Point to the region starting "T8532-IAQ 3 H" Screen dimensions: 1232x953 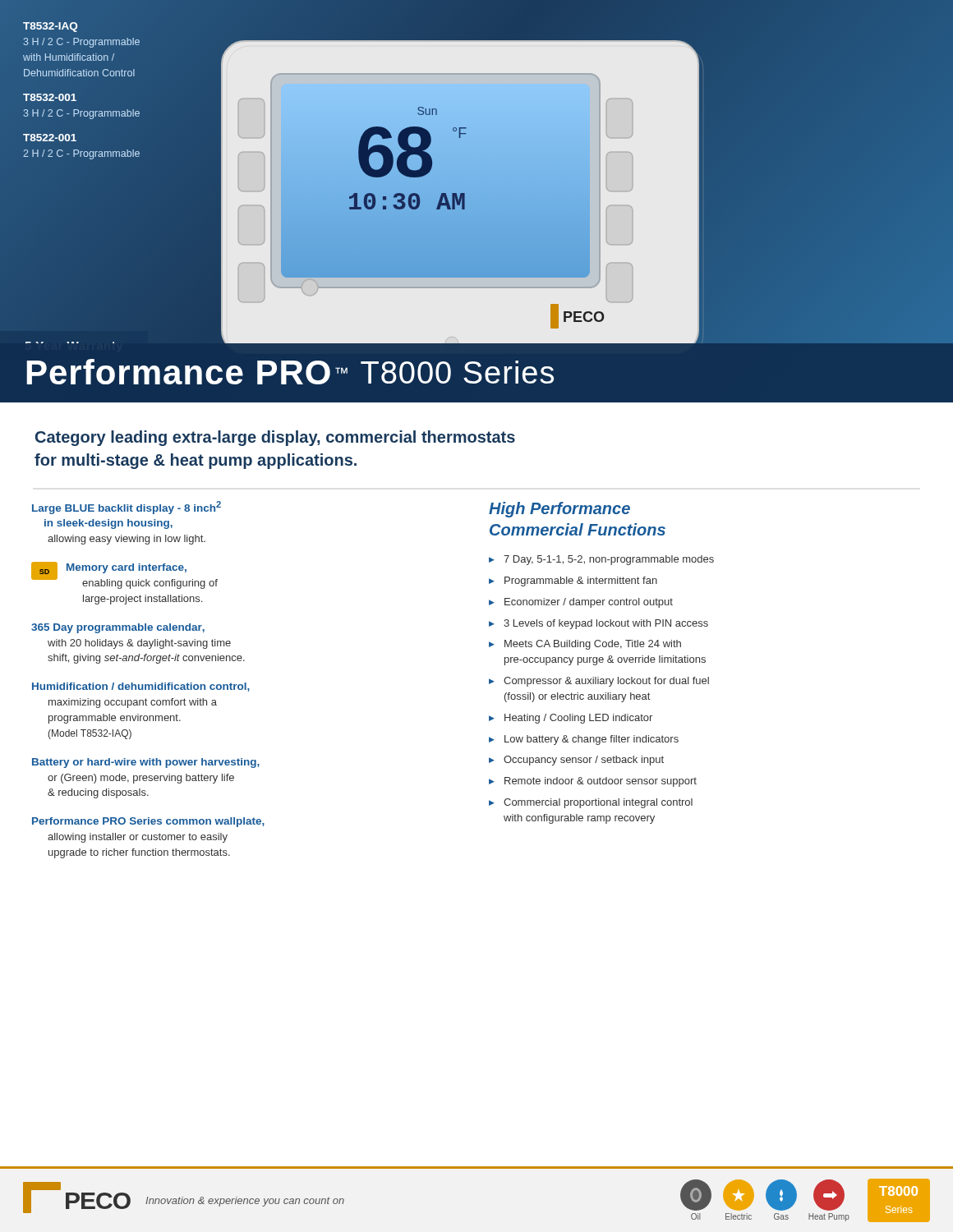(x=81, y=90)
